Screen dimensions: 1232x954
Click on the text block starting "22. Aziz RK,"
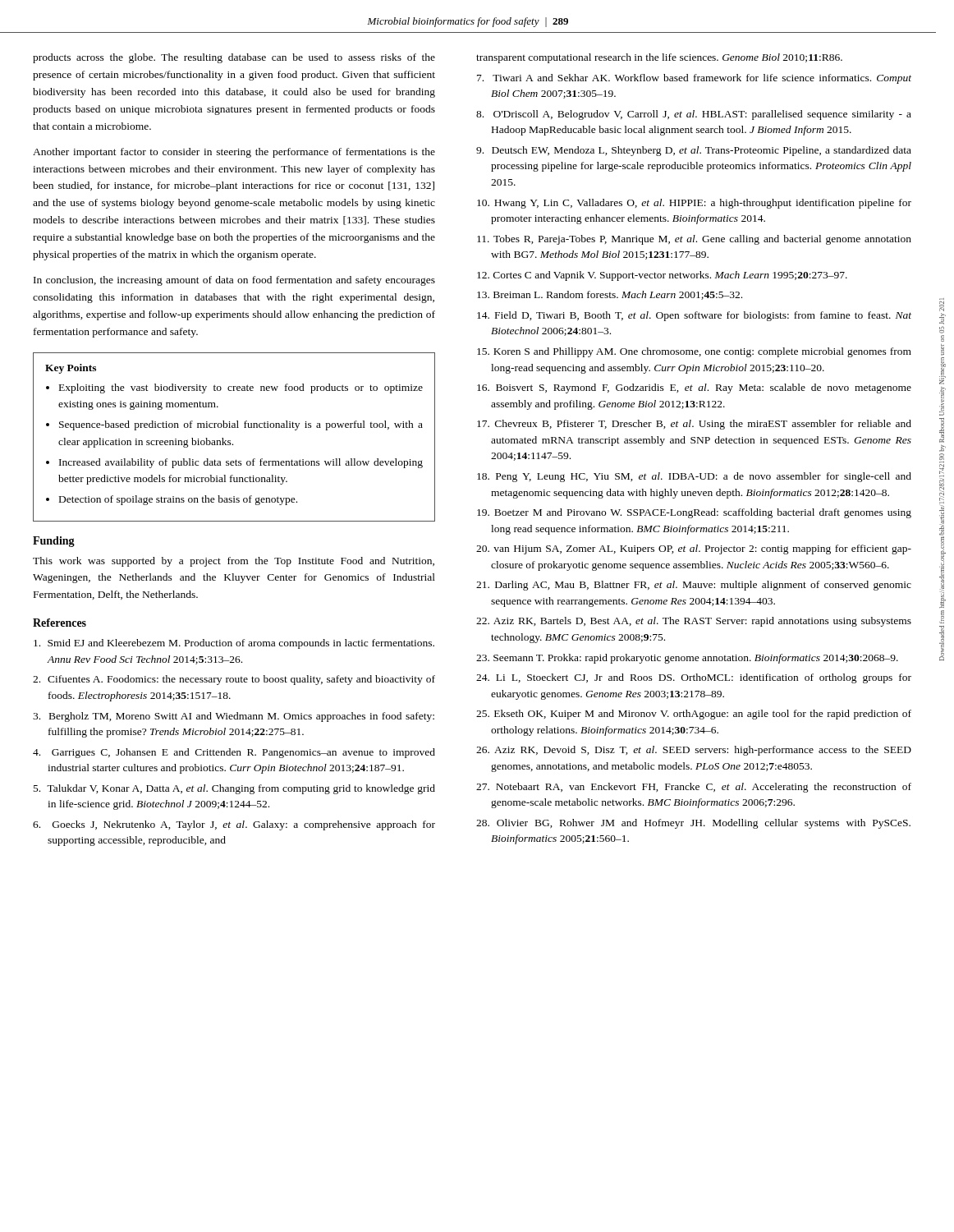(694, 629)
